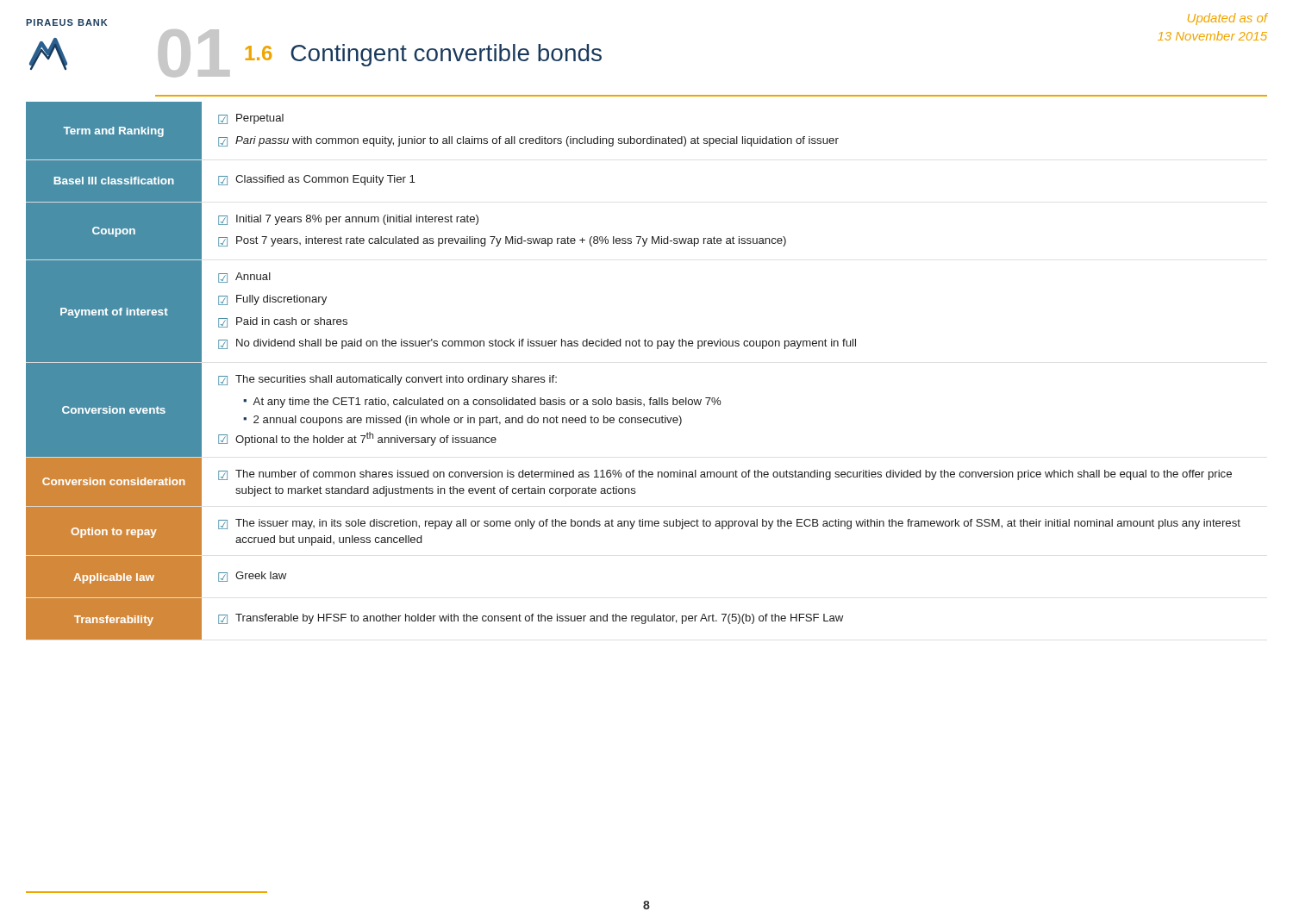This screenshot has height=924, width=1293.
Task: Select the table that reads "Applicable law ☑"
Action: (x=646, y=577)
